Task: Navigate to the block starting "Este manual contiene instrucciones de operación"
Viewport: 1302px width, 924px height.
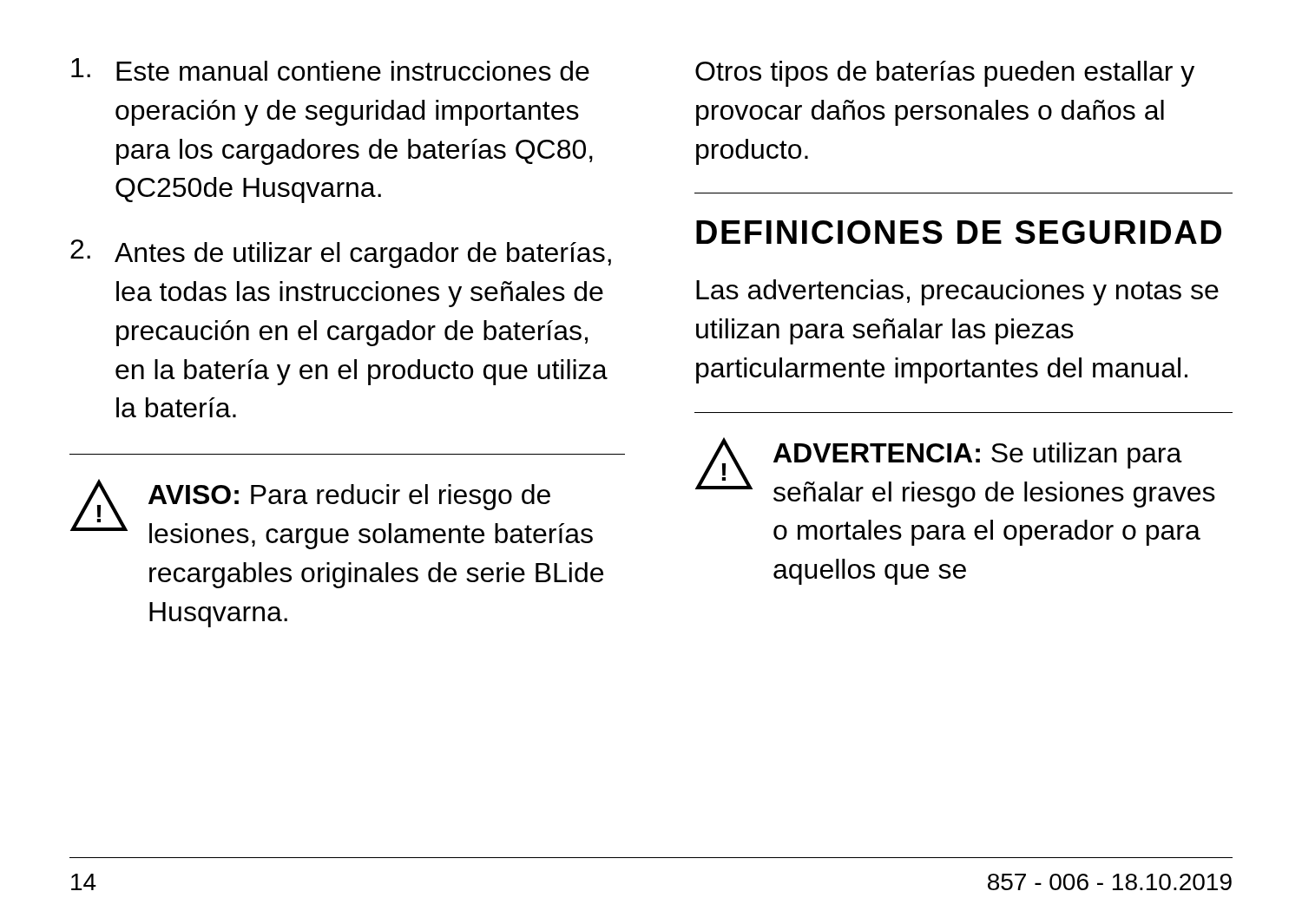Action: (x=347, y=130)
